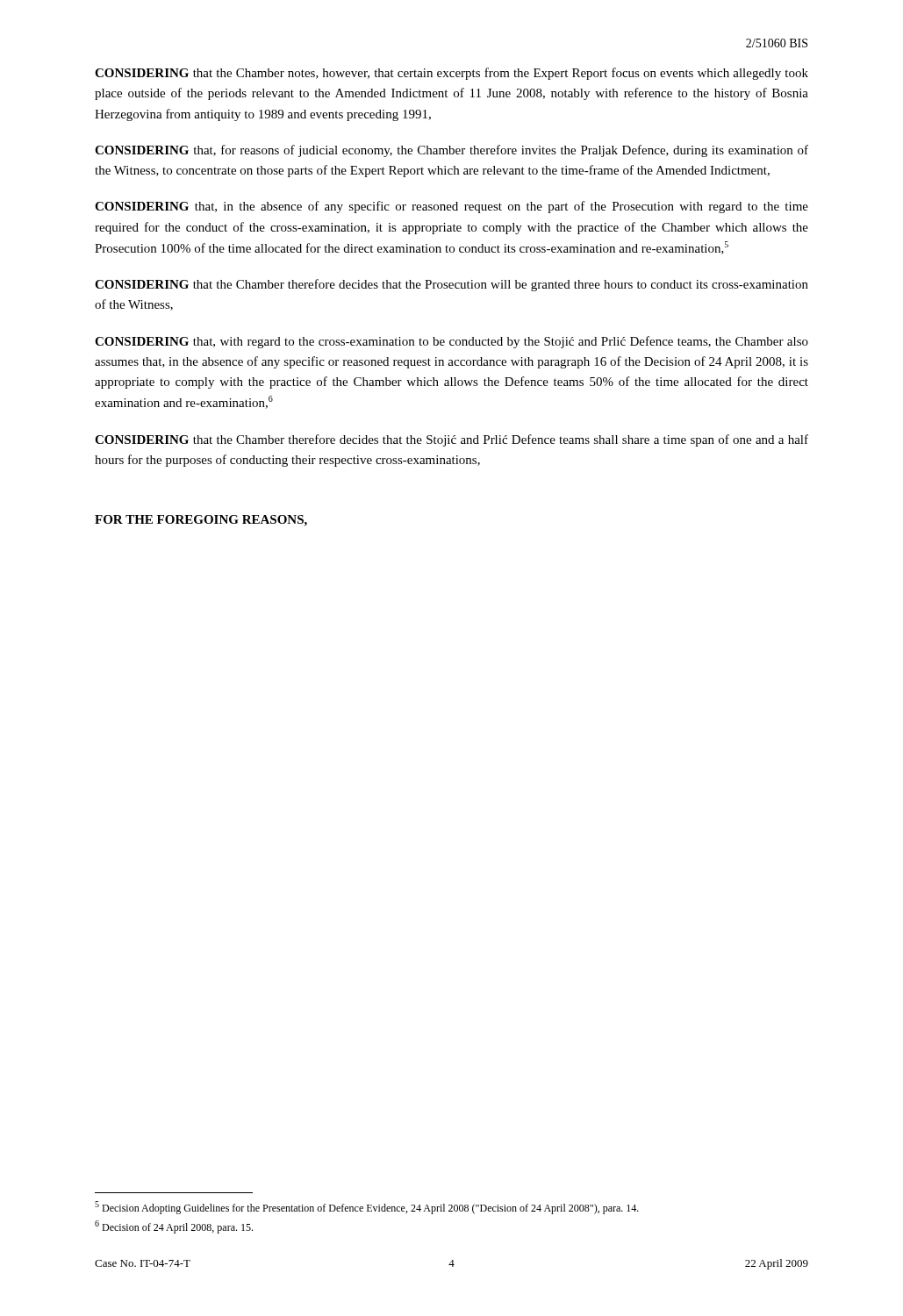Find the element starting "CONSIDERING that, with regard to the cross-examination"
Screen dimensions: 1316x903
click(x=452, y=372)
